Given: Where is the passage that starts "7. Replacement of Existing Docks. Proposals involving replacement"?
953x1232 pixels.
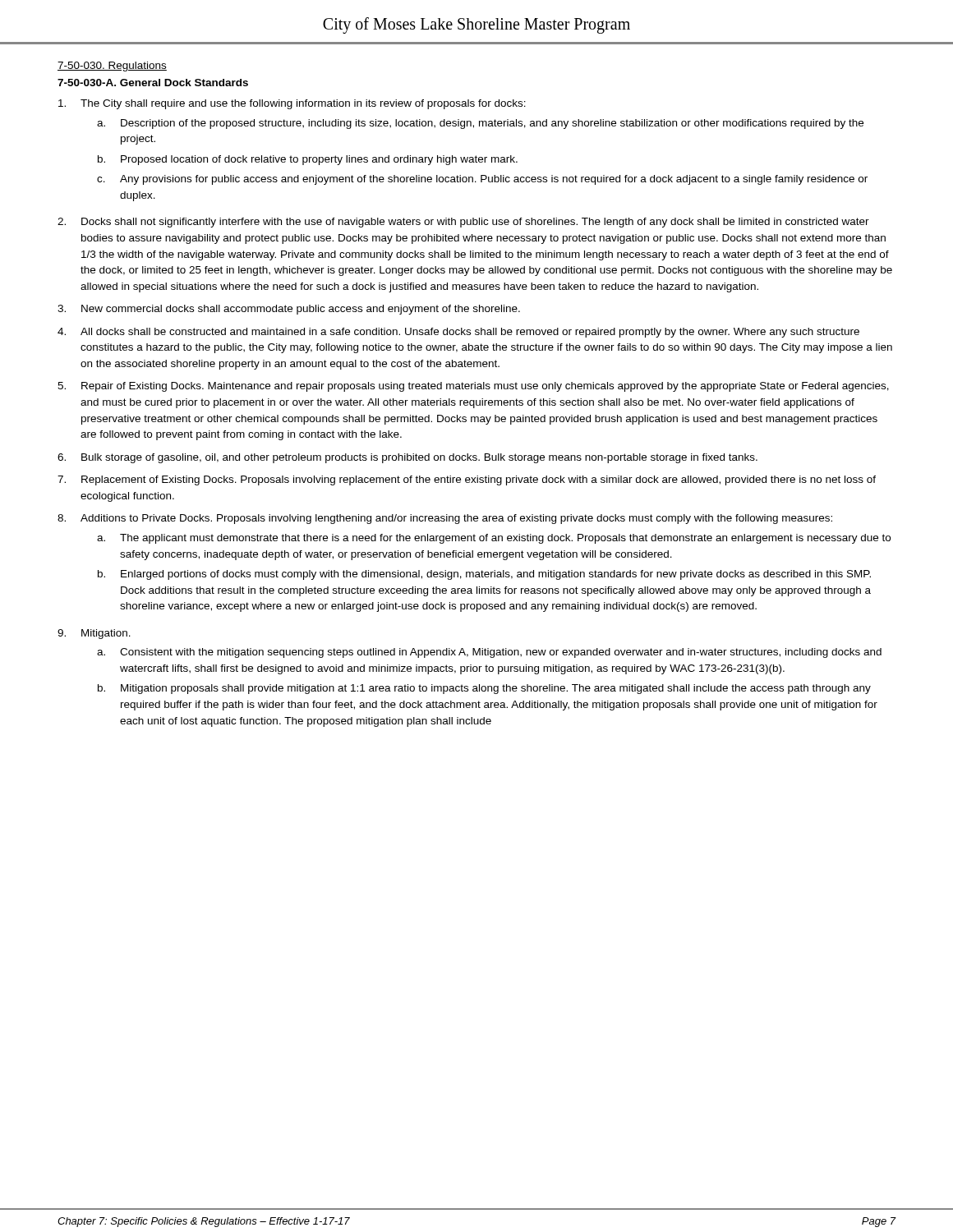Looking at the screenshot, I should pyautogui.click(x=476, y=488).
